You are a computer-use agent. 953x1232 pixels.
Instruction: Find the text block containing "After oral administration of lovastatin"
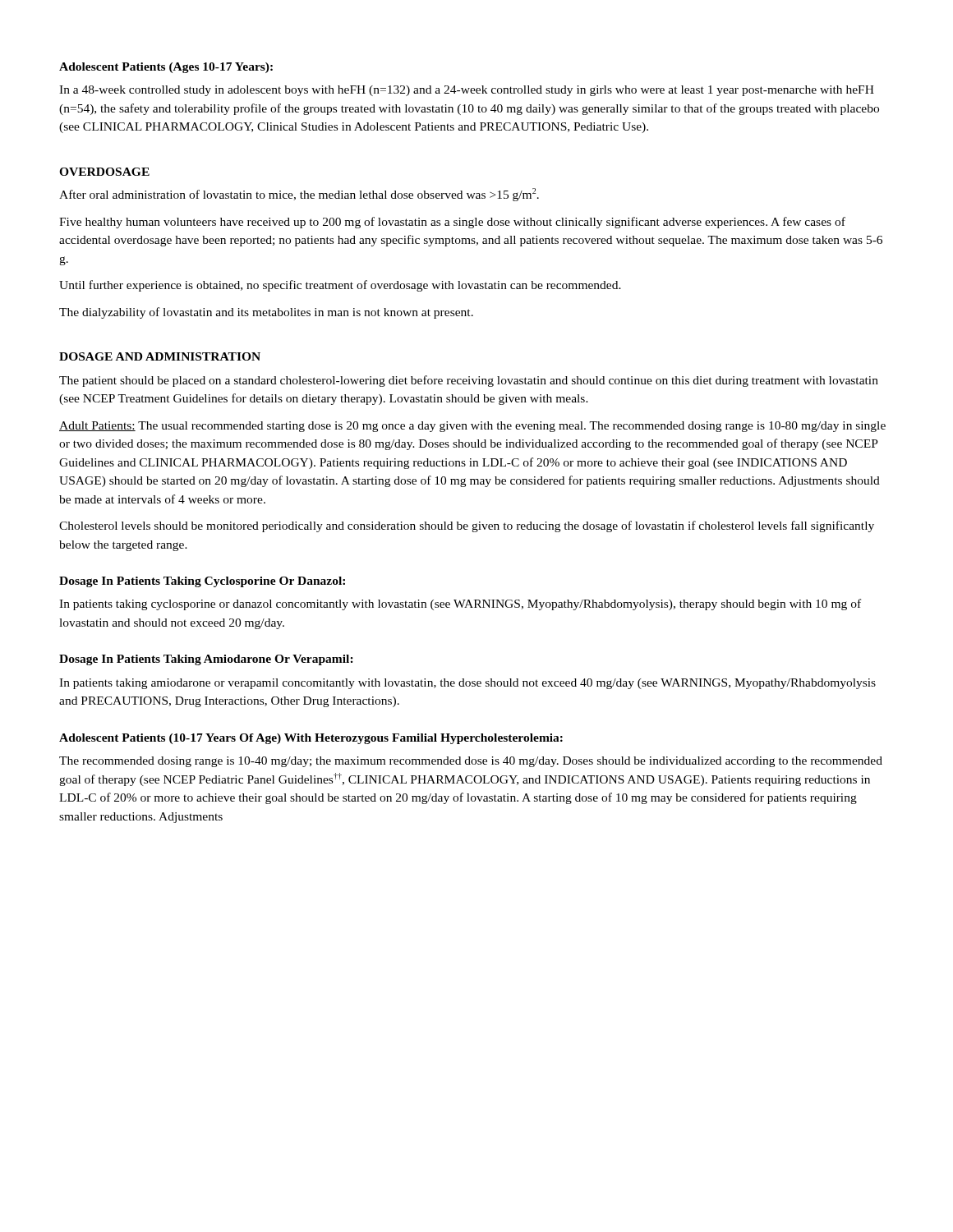point(299,194)
